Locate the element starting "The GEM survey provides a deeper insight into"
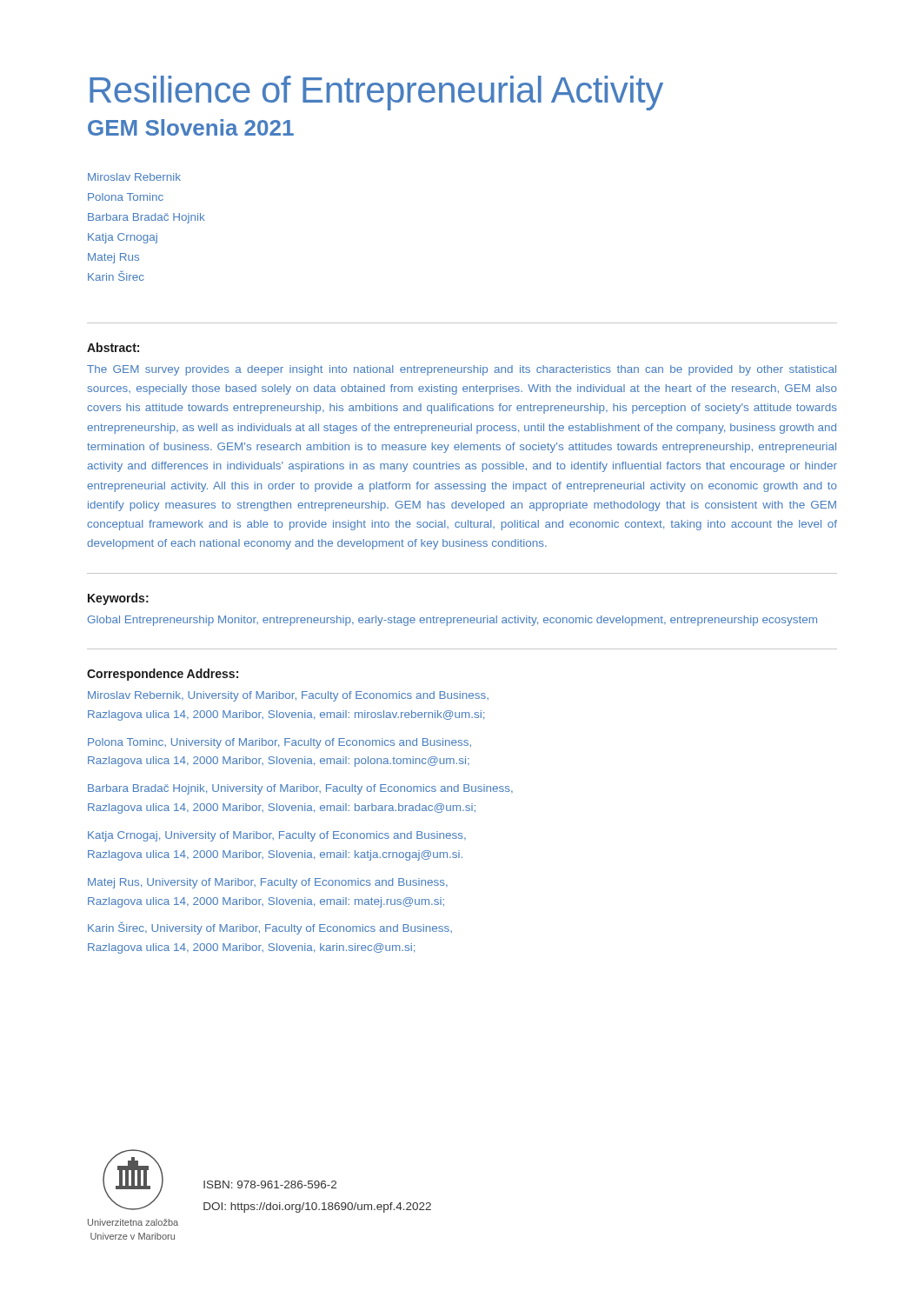Image resolution: width=924 pixels, height=1304 pixels. tap(462, 457)
